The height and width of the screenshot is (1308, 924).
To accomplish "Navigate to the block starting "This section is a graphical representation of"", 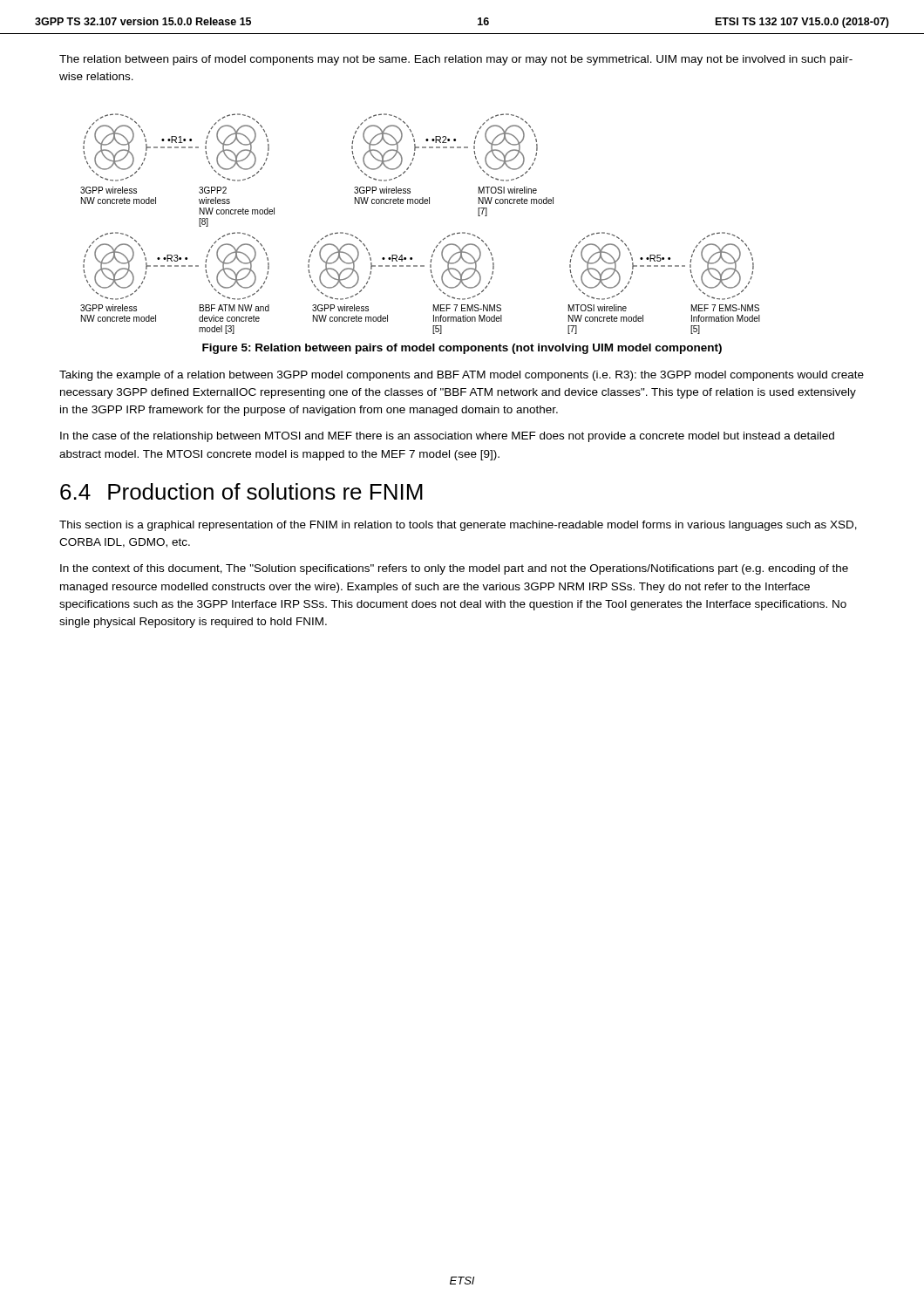I will coord(458,533).
